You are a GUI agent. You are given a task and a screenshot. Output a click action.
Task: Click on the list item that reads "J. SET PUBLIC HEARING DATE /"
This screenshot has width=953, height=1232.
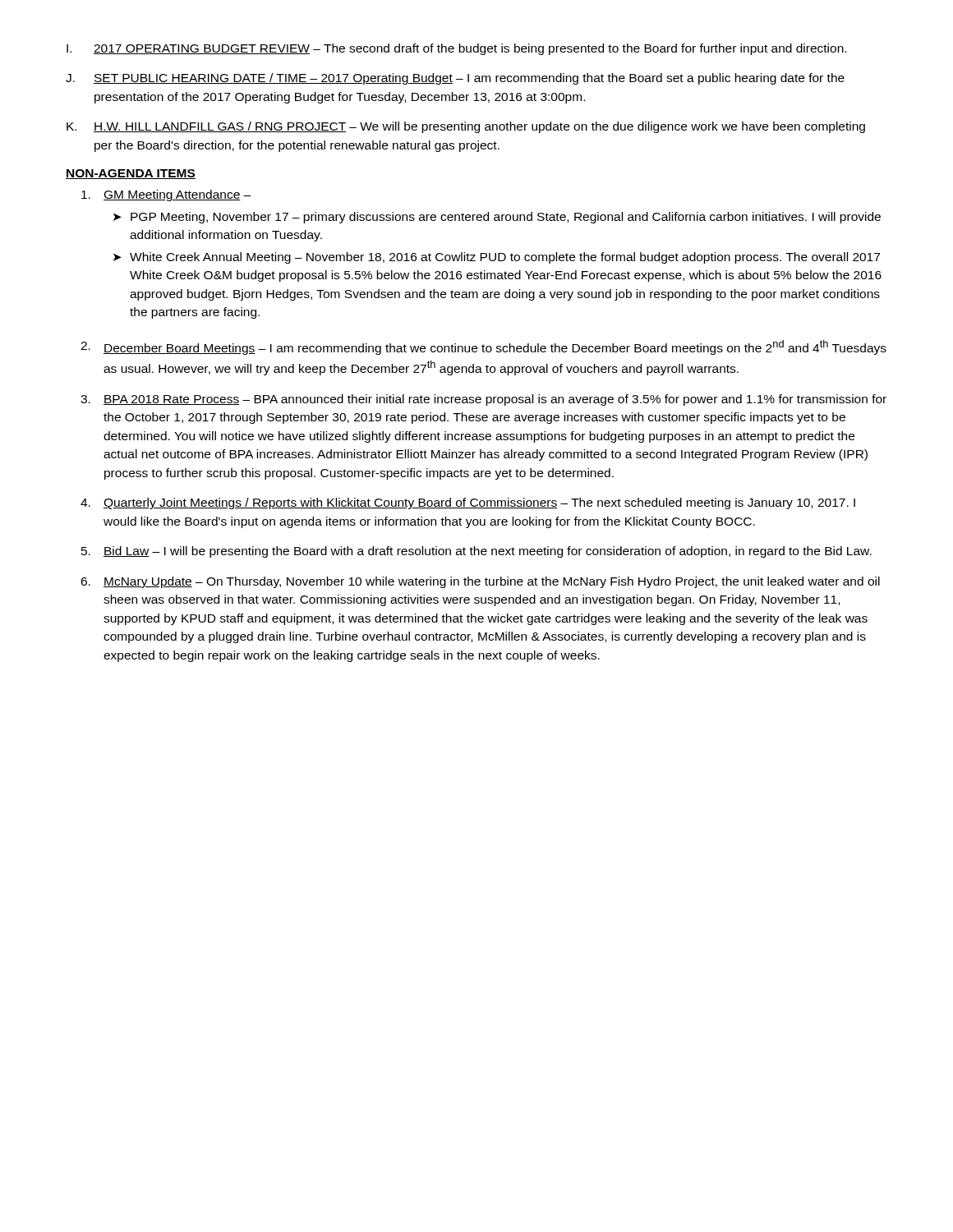[x=476, y=88]
